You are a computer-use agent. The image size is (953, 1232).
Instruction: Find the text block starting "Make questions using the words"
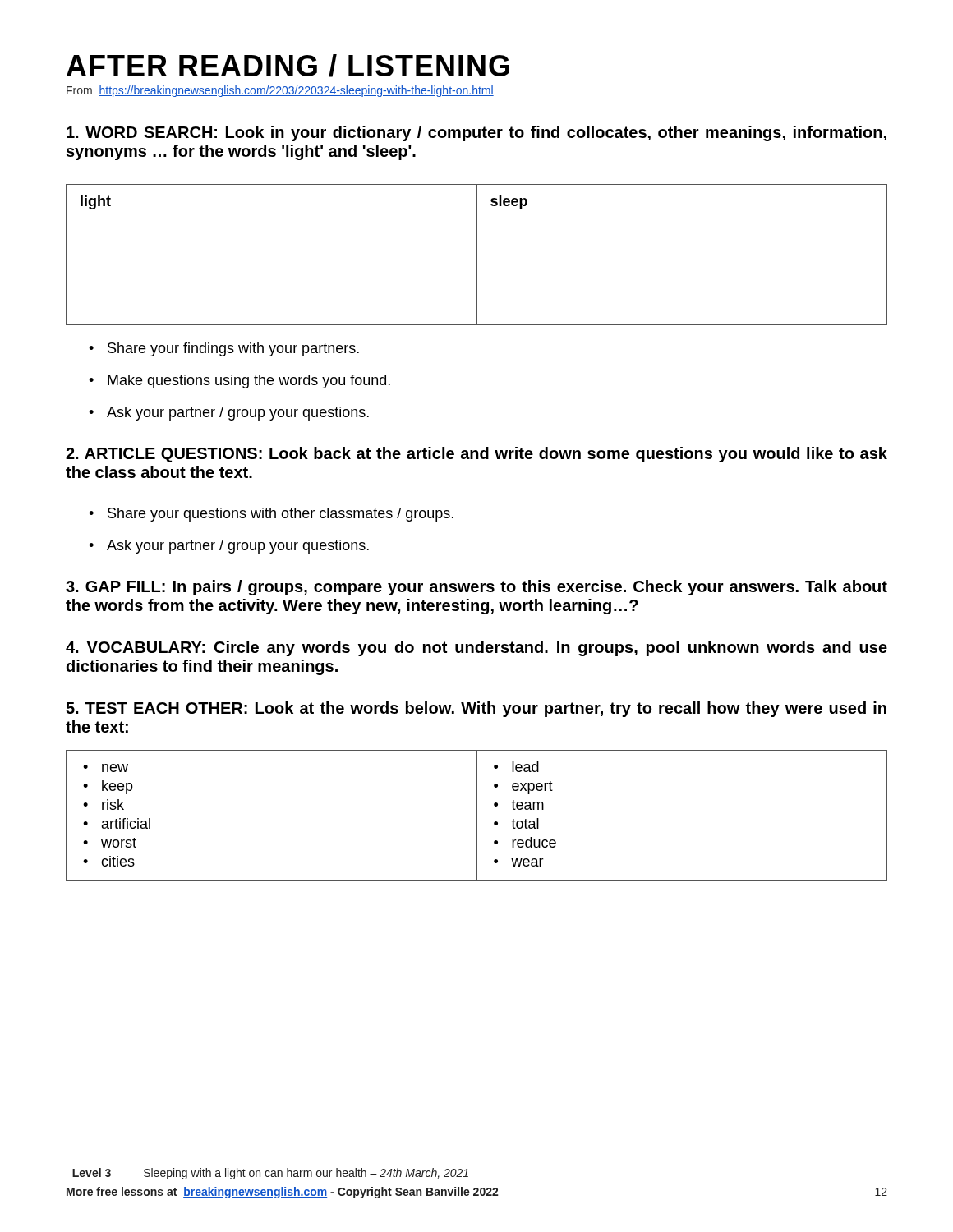click(x=239, y=382)
